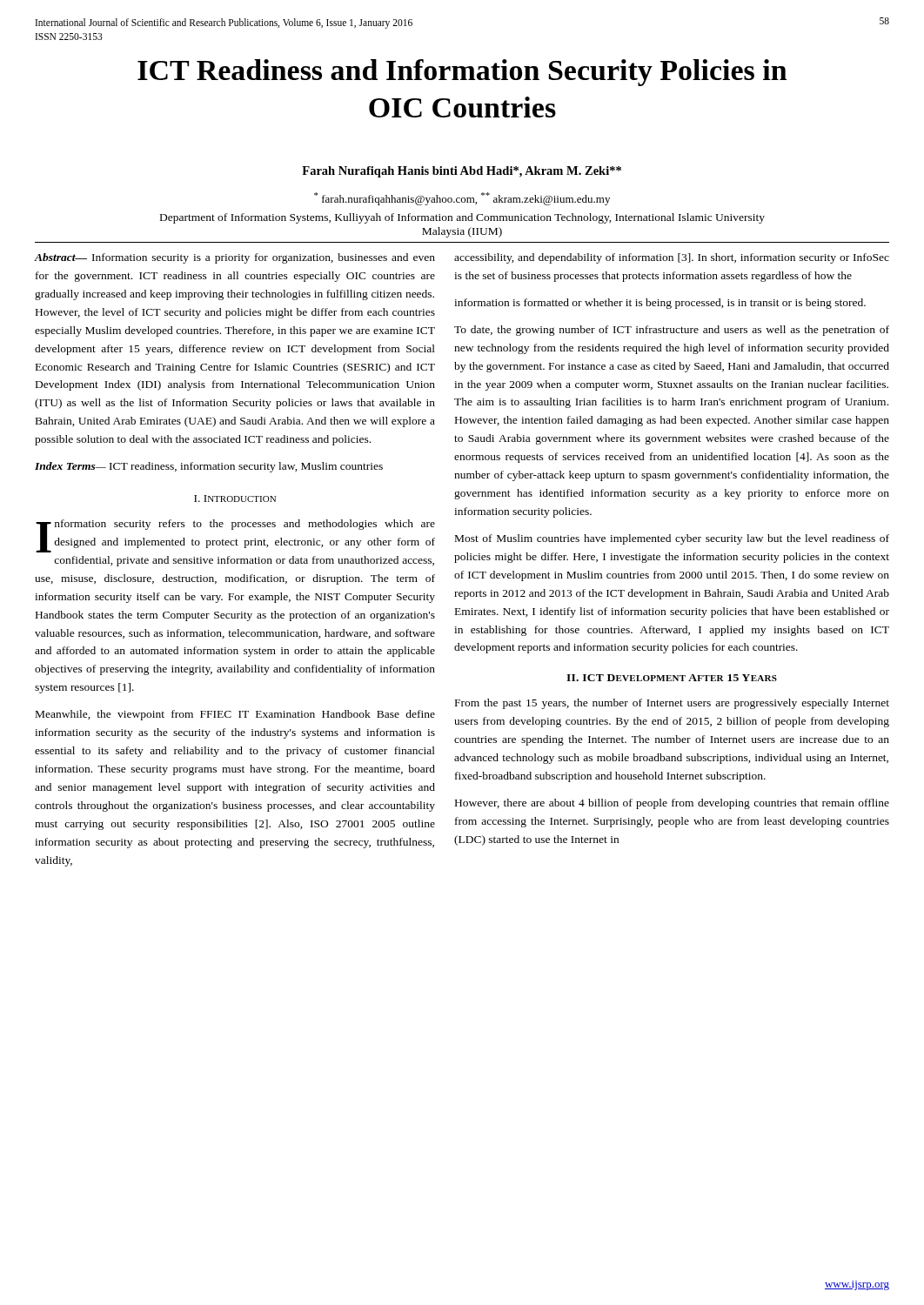Where does it say "II. ICT DEVELOPMENT AFTER 15 YEARS"?

(x=672, y=678)
